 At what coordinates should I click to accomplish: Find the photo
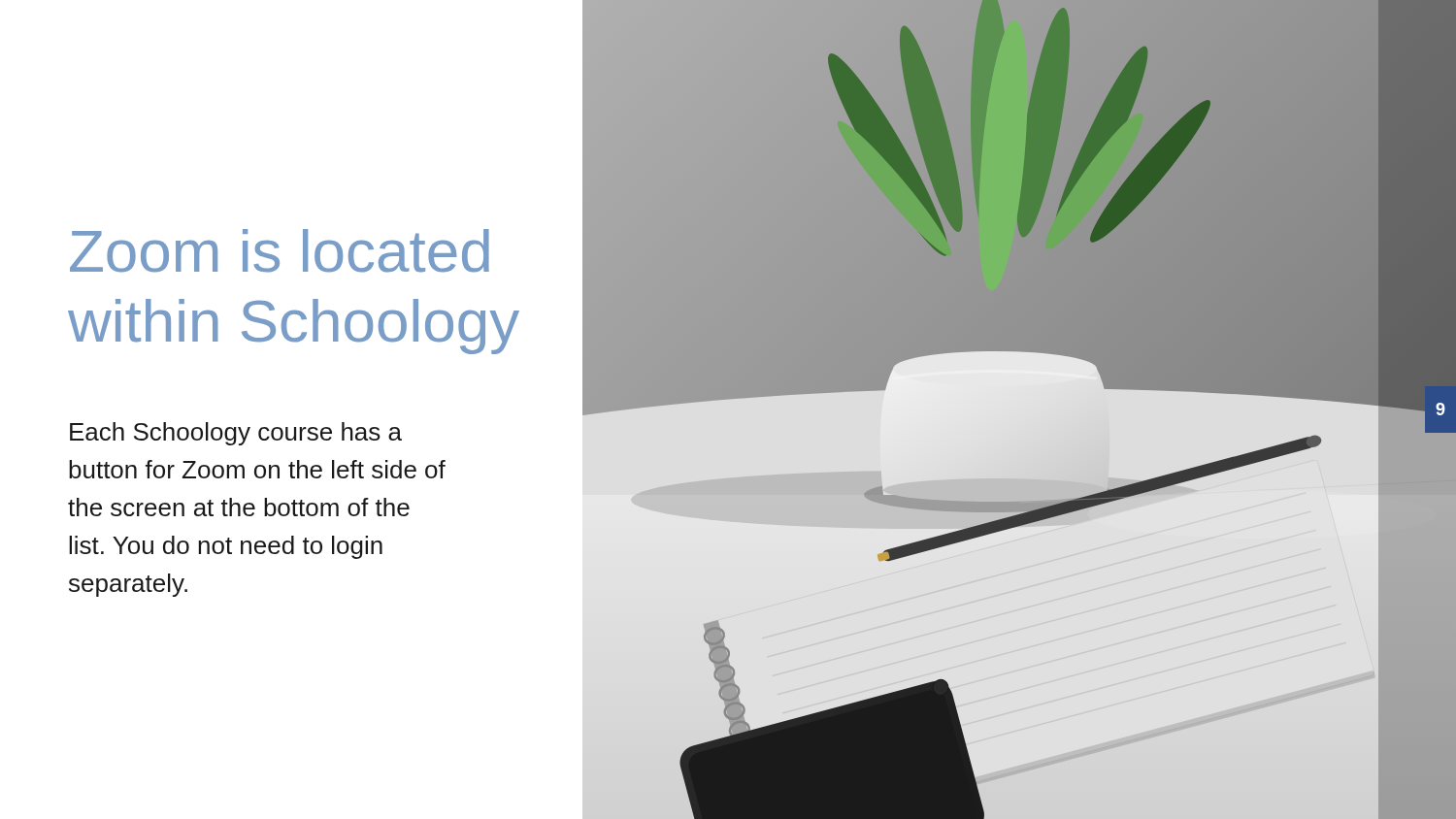pyautogui.click(x=1019, y=410)
